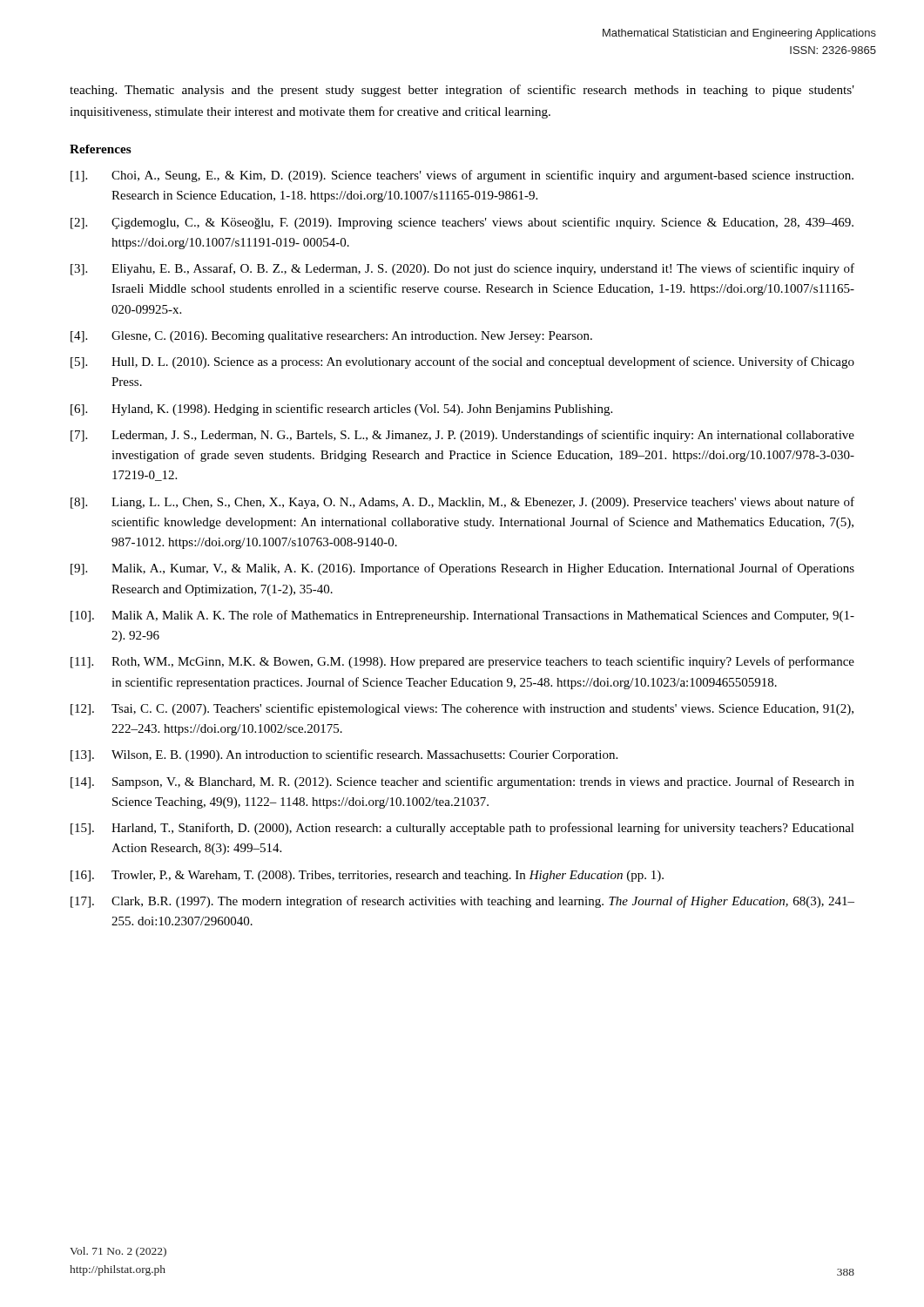Image resolution: width=924 pixels, height=1307 pixels.
Task: Click on the block starting "[14]. Sampson, V., & Blanchard, M. R."
Action: (462, 792)
